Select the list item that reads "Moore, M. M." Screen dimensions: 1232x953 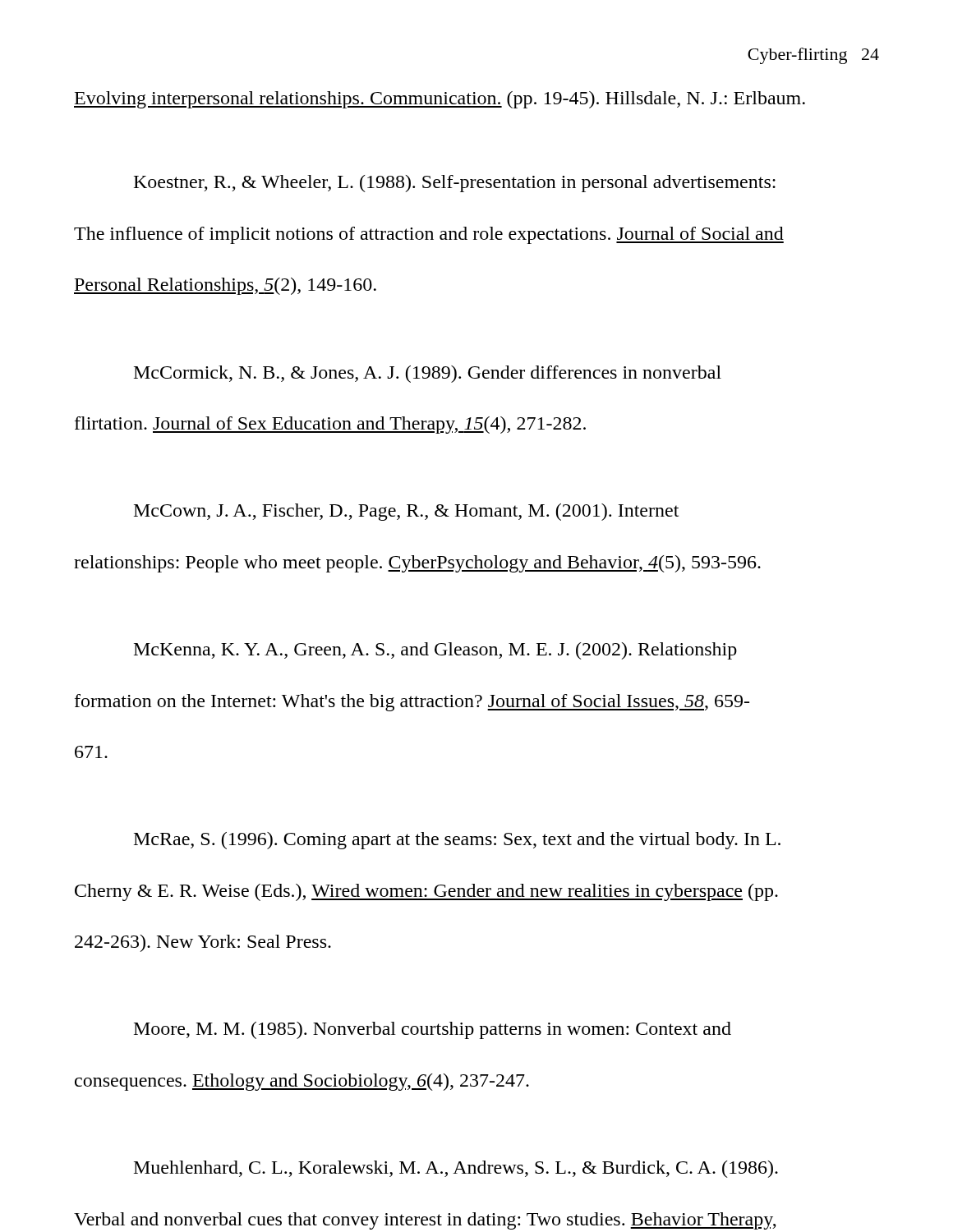pos(433,1030)
